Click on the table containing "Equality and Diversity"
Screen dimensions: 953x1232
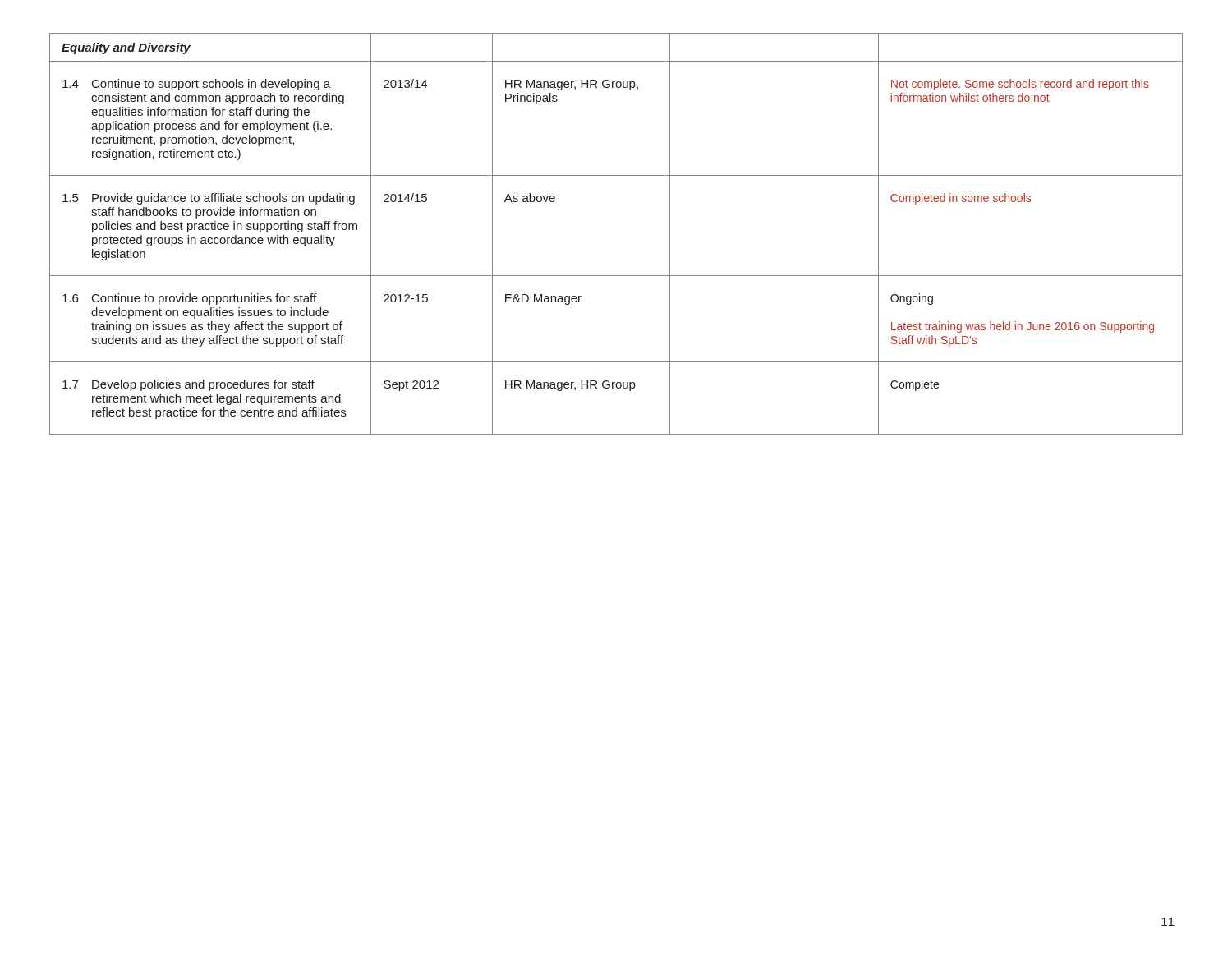coord(616,234)
